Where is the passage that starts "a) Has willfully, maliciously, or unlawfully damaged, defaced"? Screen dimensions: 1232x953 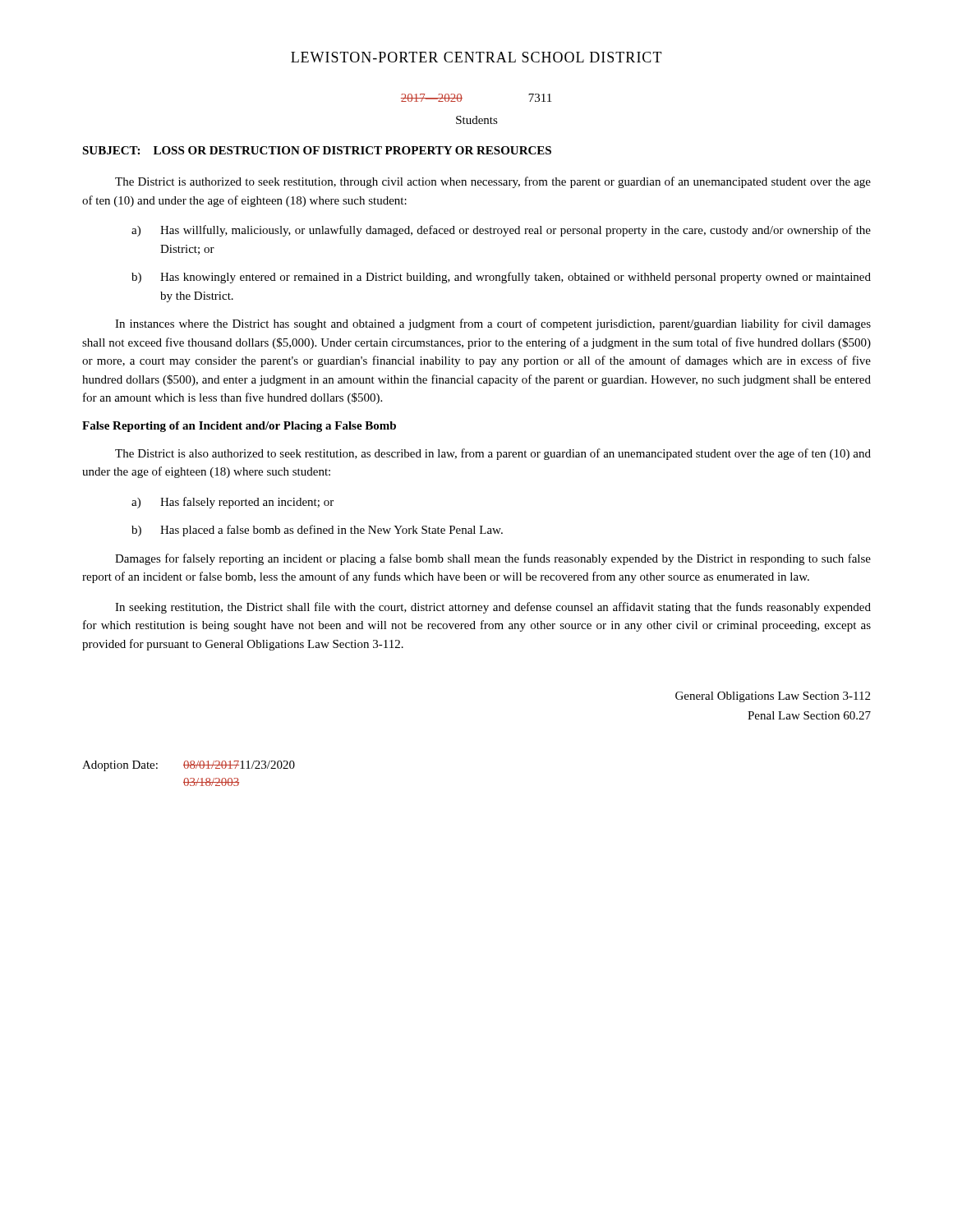pyautogui.click(x=501, y=239)
